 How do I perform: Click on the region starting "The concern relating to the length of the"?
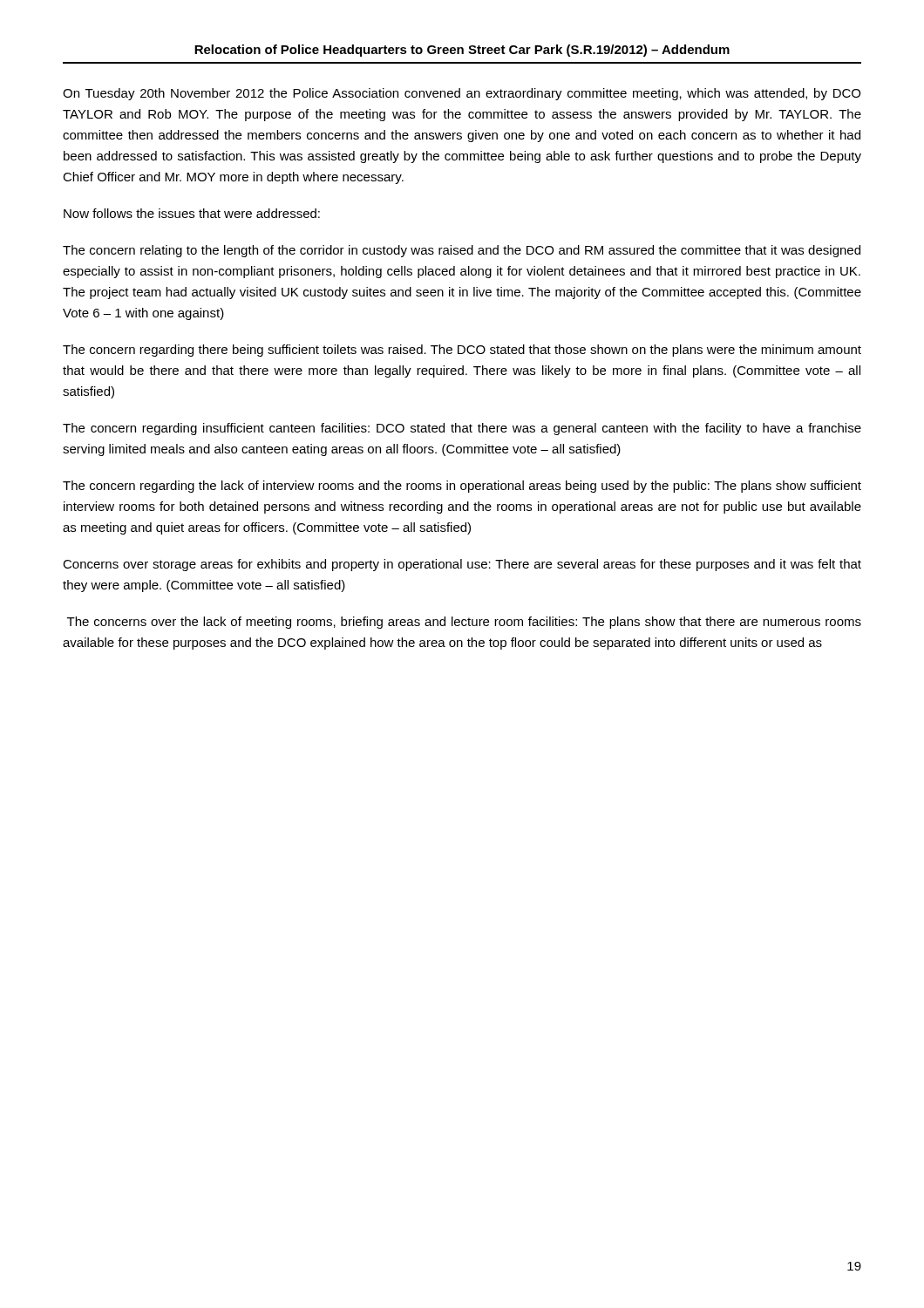(462, 281)
